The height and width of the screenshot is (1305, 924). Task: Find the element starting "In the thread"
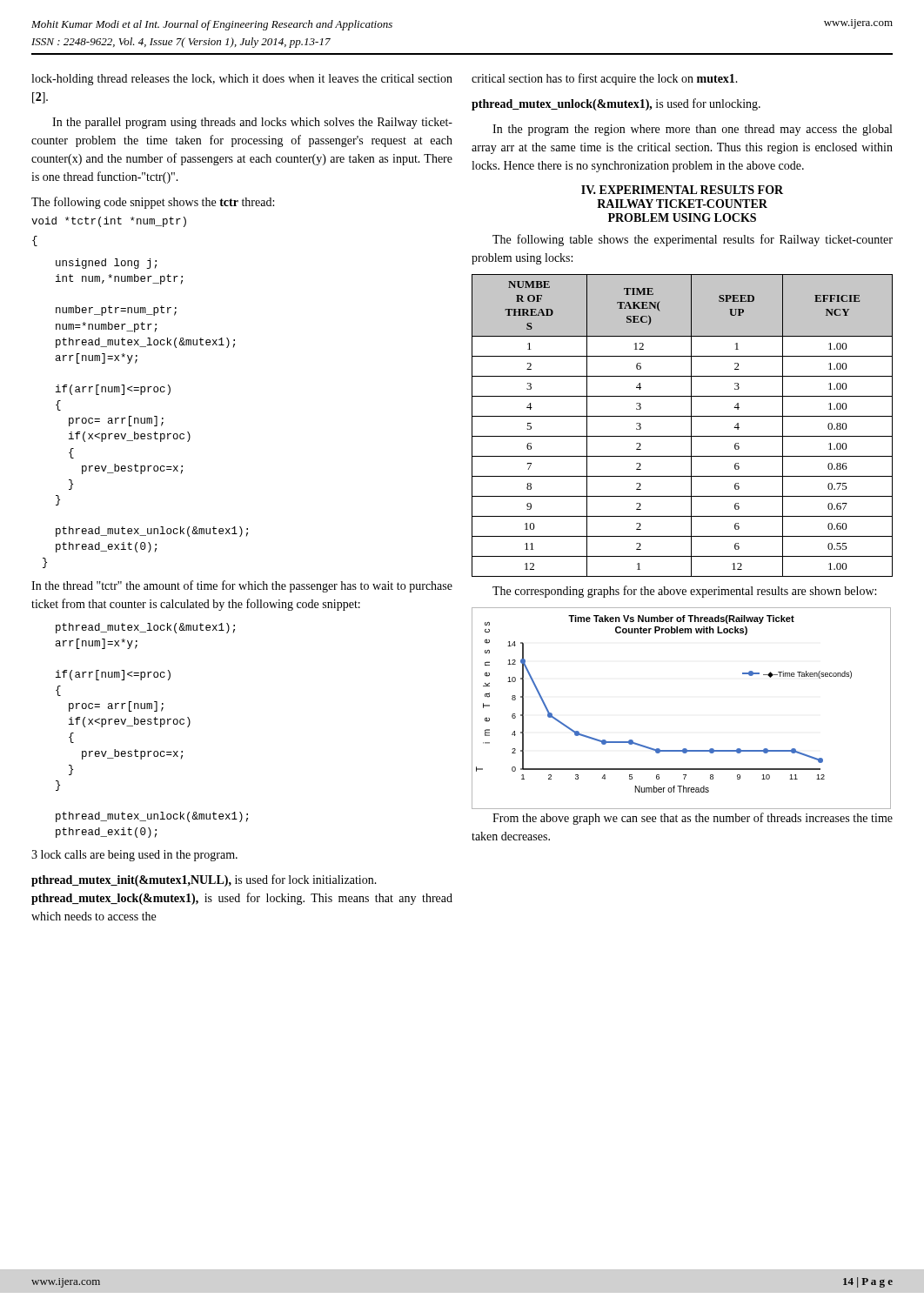coord(242,586)
